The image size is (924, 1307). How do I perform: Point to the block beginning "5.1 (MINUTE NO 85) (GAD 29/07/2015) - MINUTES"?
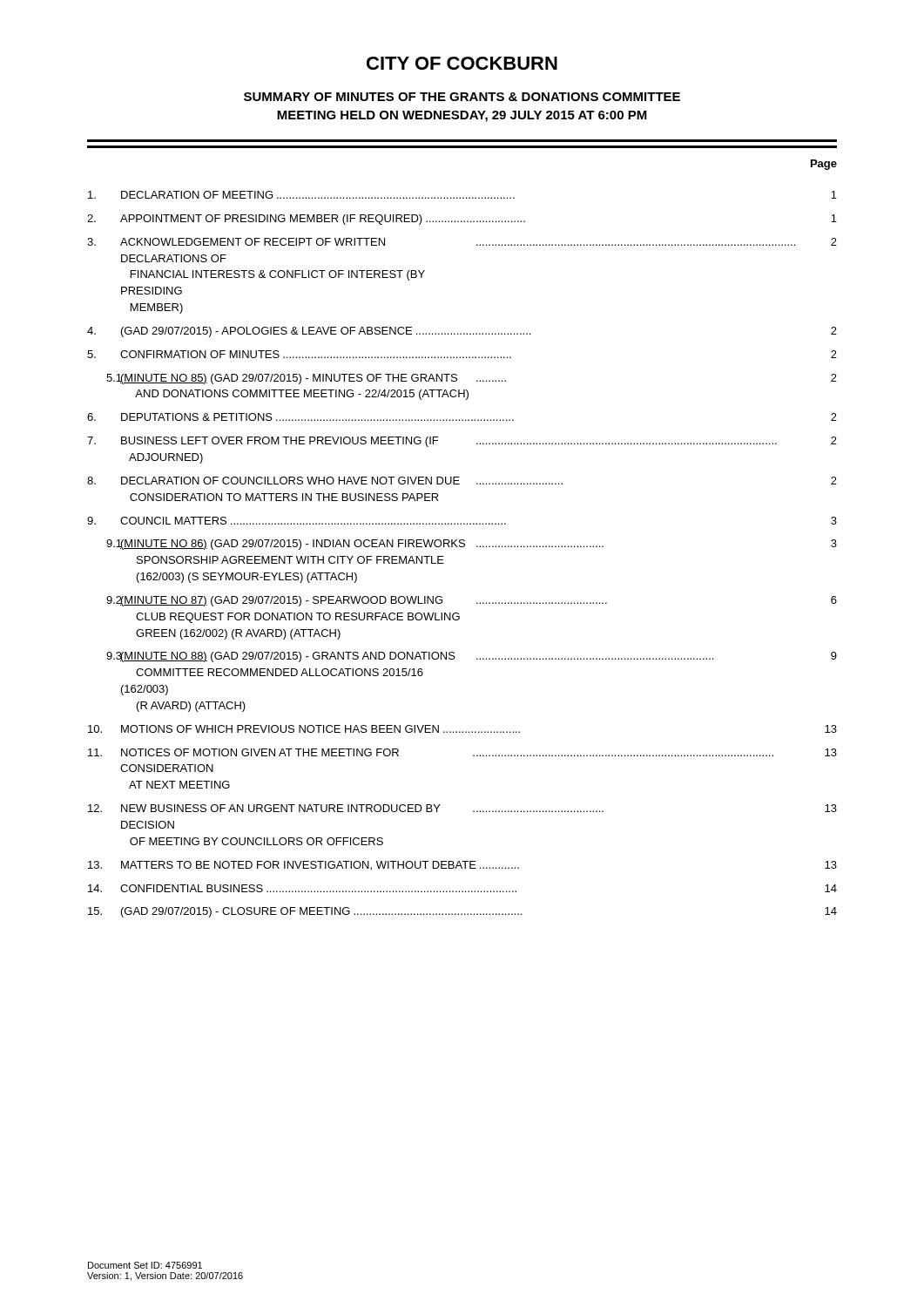point(462,386)
